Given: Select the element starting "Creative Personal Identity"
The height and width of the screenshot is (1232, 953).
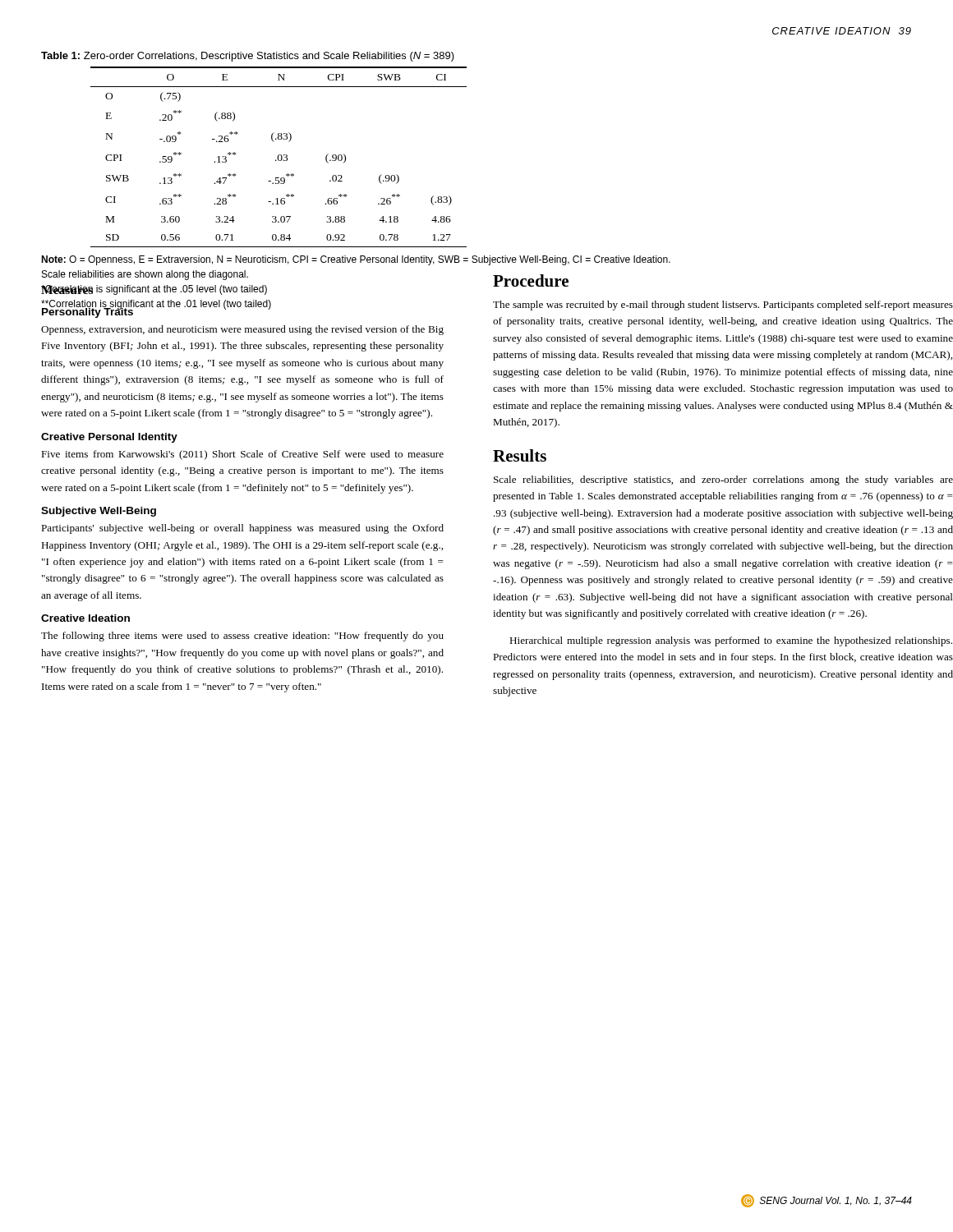Looking at the screenshot, I should coord(109,436).
